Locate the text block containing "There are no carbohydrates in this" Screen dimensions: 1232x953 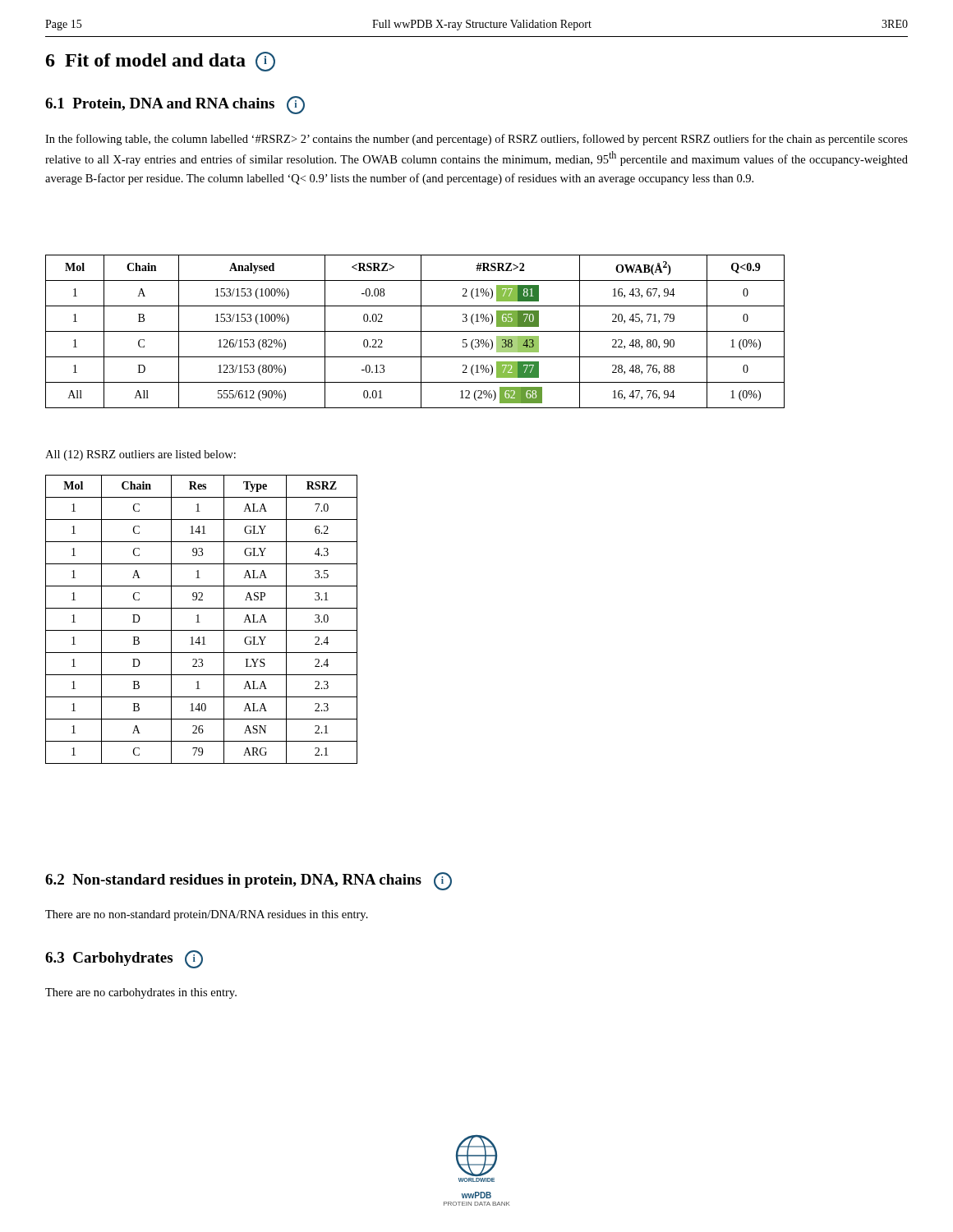tap(141, 992)
